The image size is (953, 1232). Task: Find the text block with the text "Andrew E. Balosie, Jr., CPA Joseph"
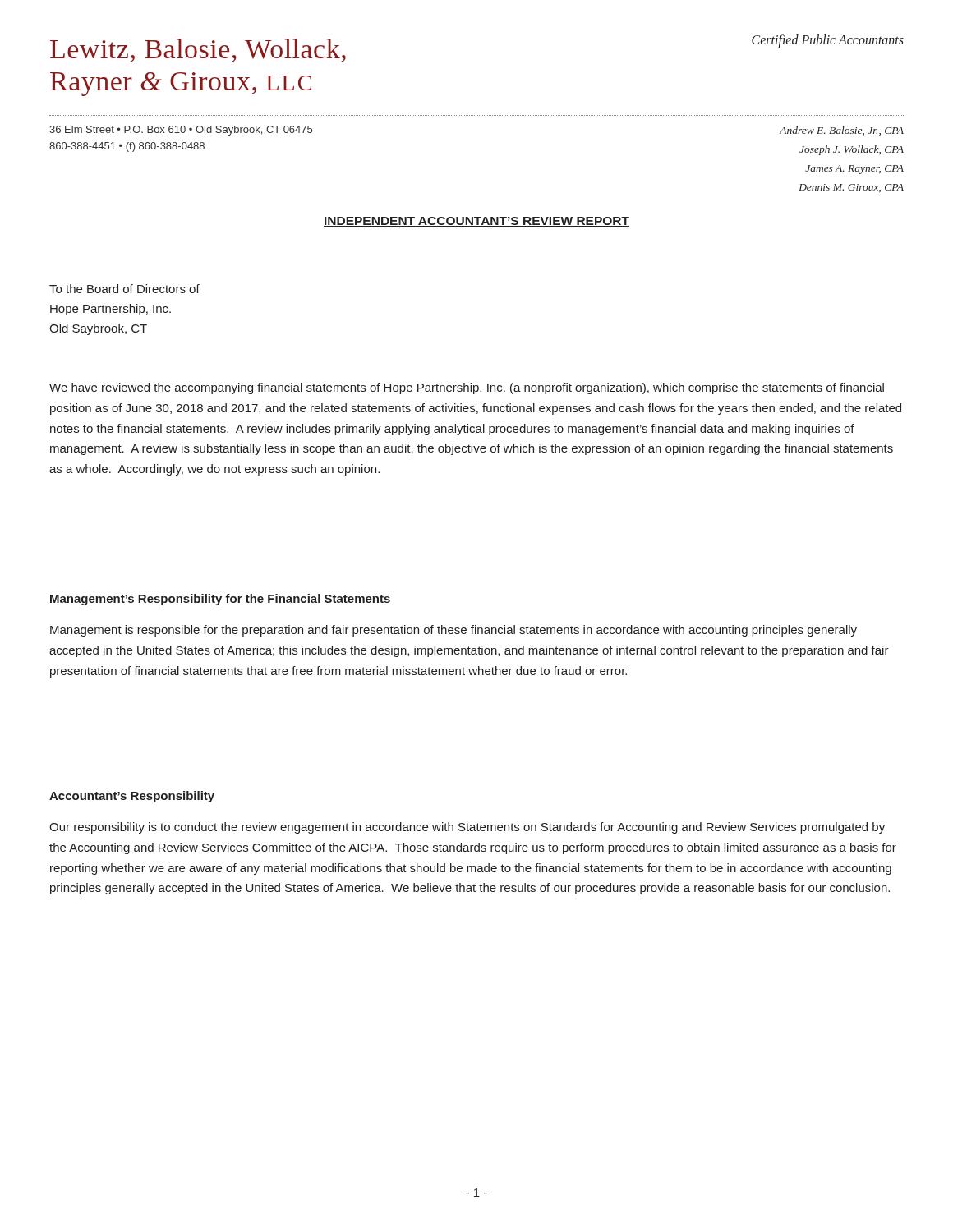[842, 158]
